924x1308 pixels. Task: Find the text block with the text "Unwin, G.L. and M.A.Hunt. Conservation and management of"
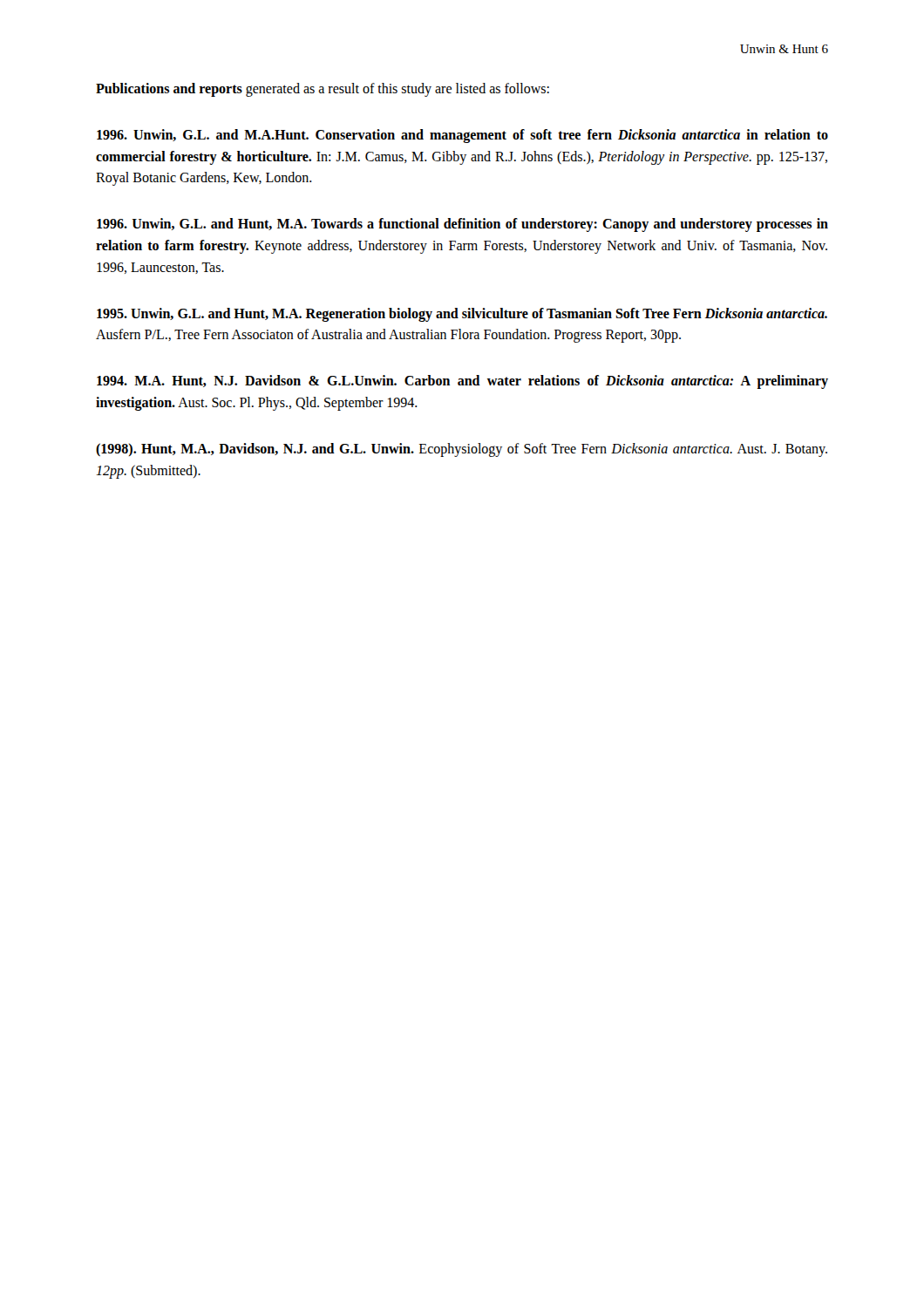point(462,156)
